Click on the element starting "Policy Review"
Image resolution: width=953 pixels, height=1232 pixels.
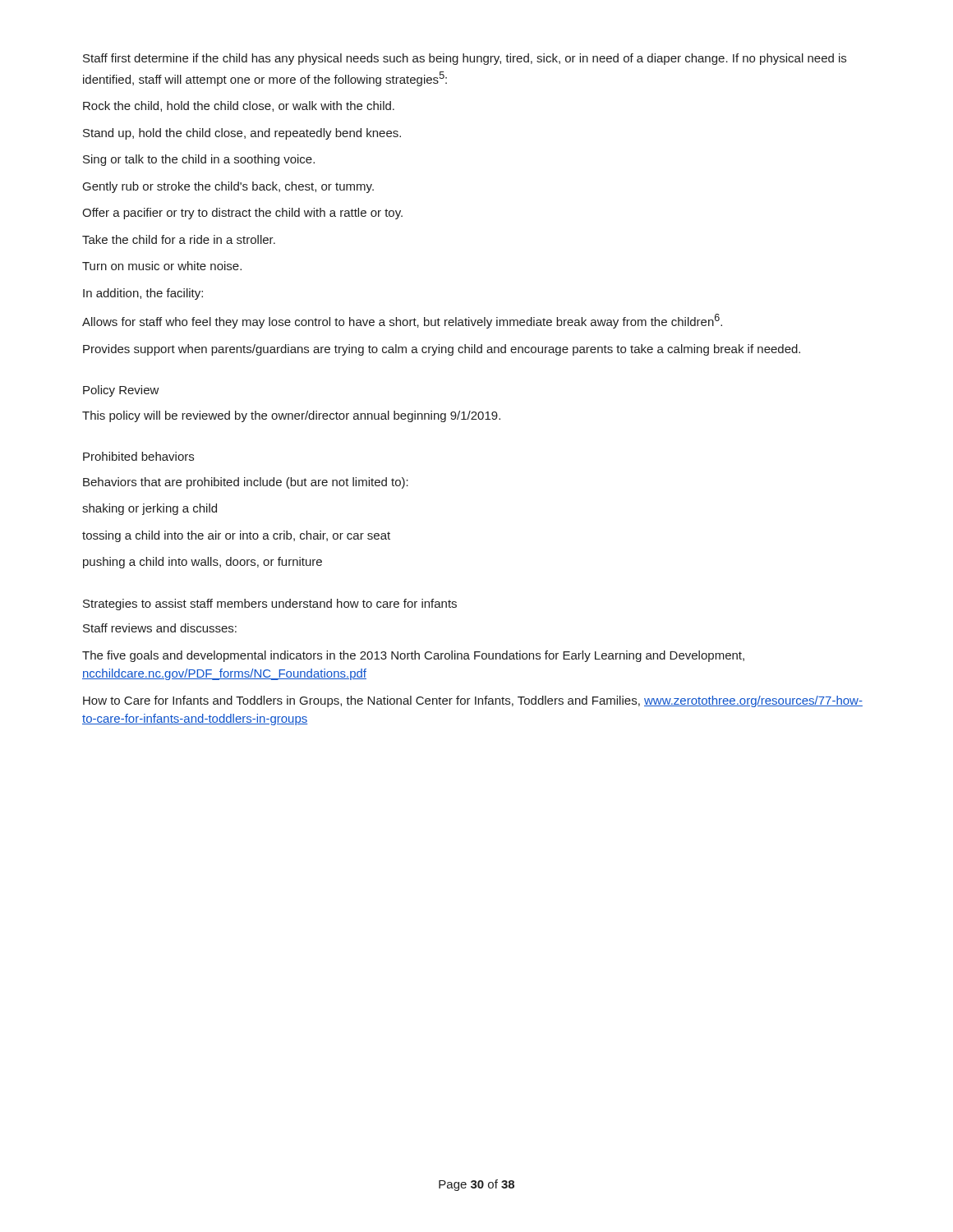(x=121, y=390)
